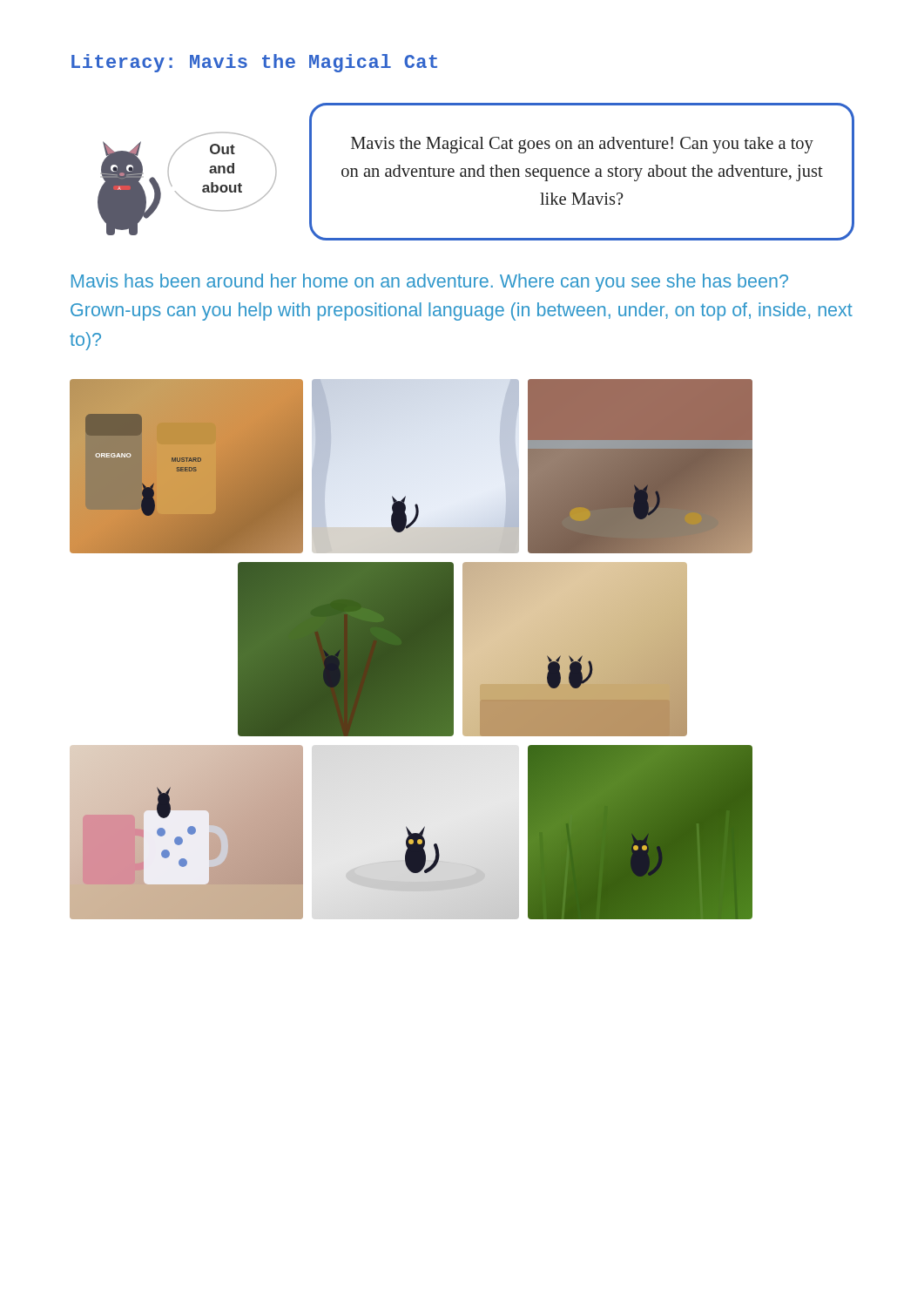
Task: Select the block starting "Mavis the Magical Cat goes on an"
Action: coord(582,171)
